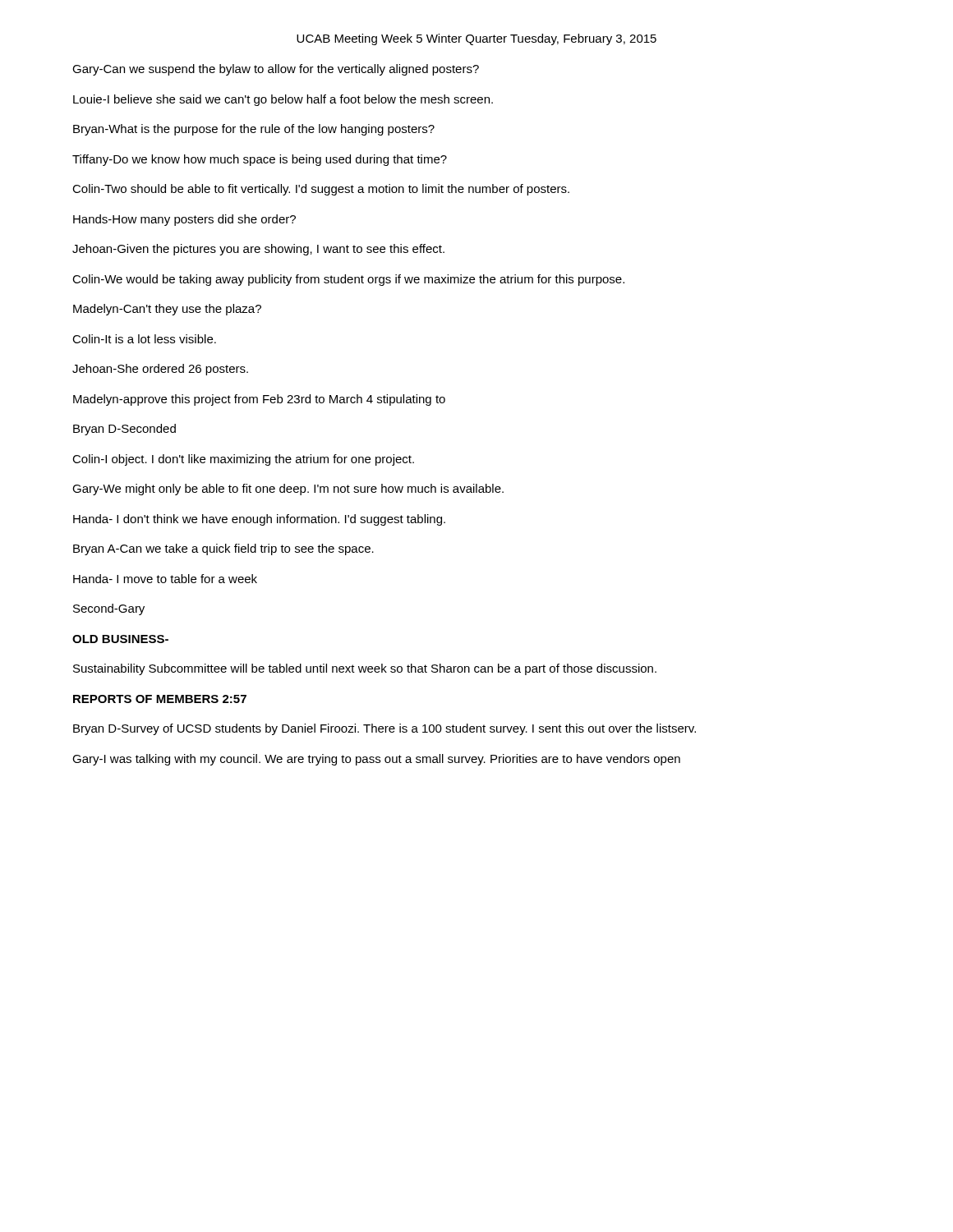Image resolution: width=953 pixels, height=1232 pixels.
Task: Select the text block that says "Bryan-What is the purpose for the rule of"
Action: (x=253, y=129)
